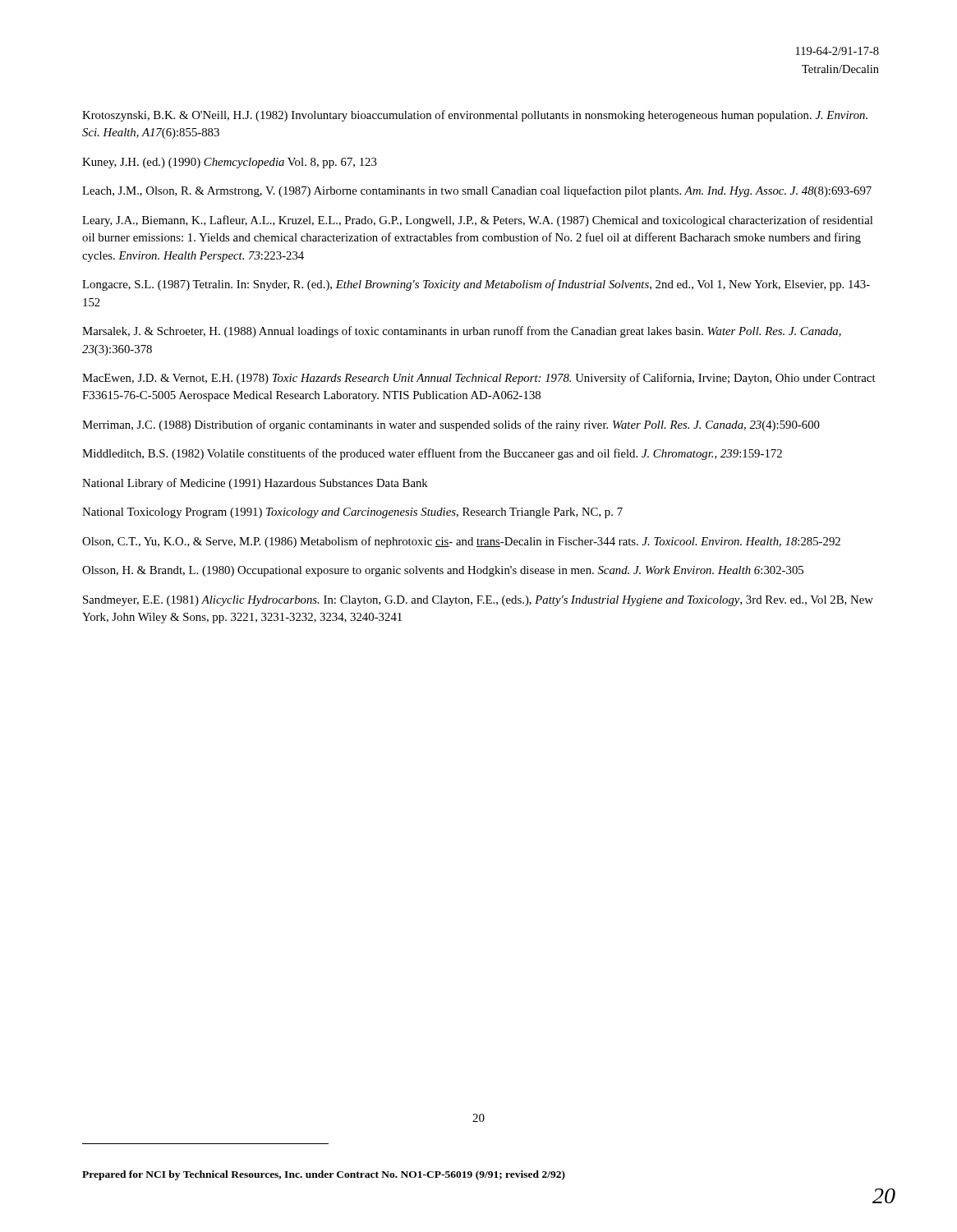Image resolution: width=957 pixels, height=1232 pixels.
Task: Navigate to the passage starting "National Toxicology Program (1991) Toxicology and Carcinogenesis"
Action: coord(352,512)
